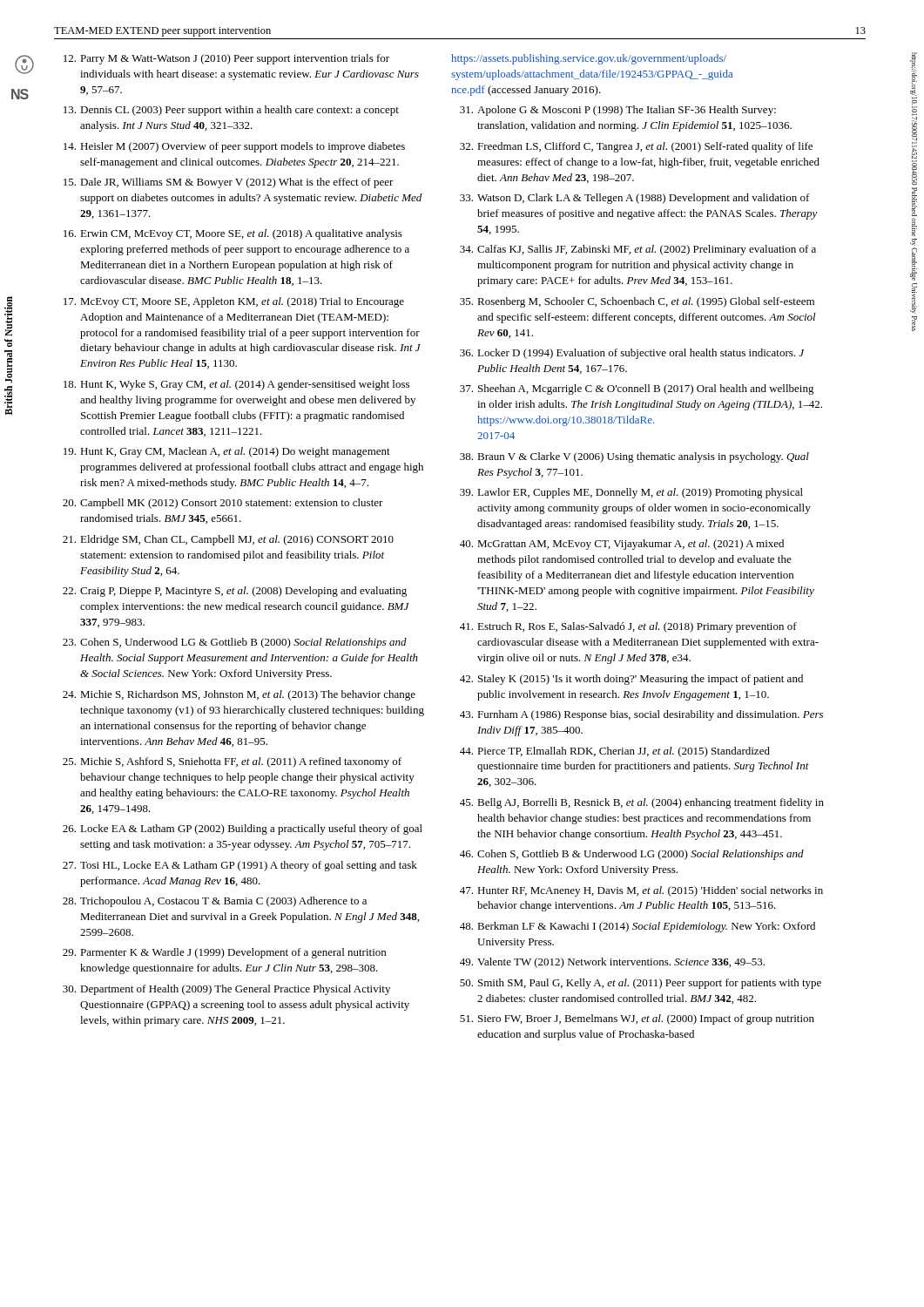Screen dimensions: 1307x924
Task: Locate the passage starting "35. Rosenberg M,"
Action: (x=637, y=317)
